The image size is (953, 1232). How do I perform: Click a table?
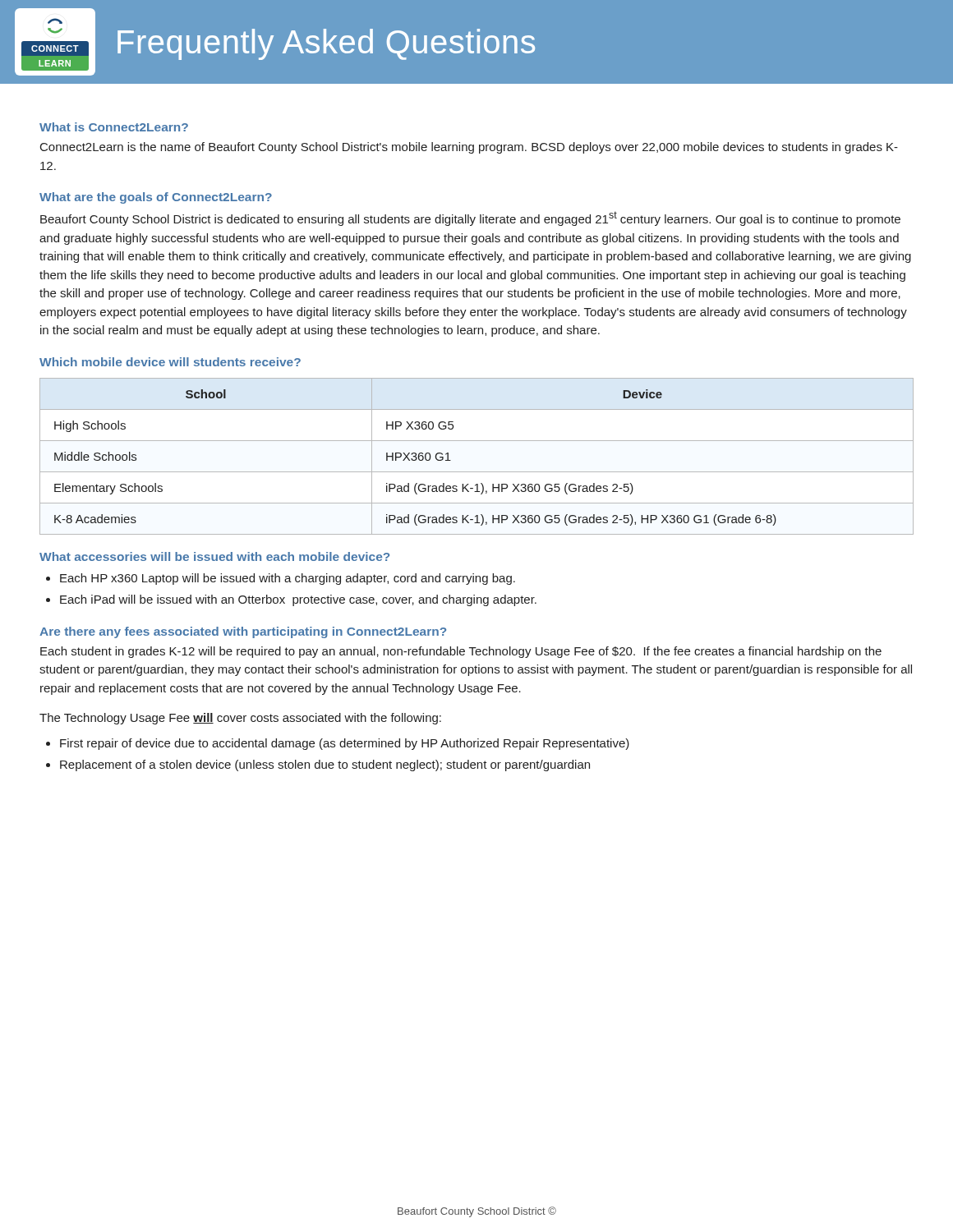click(x=476, y=456)
